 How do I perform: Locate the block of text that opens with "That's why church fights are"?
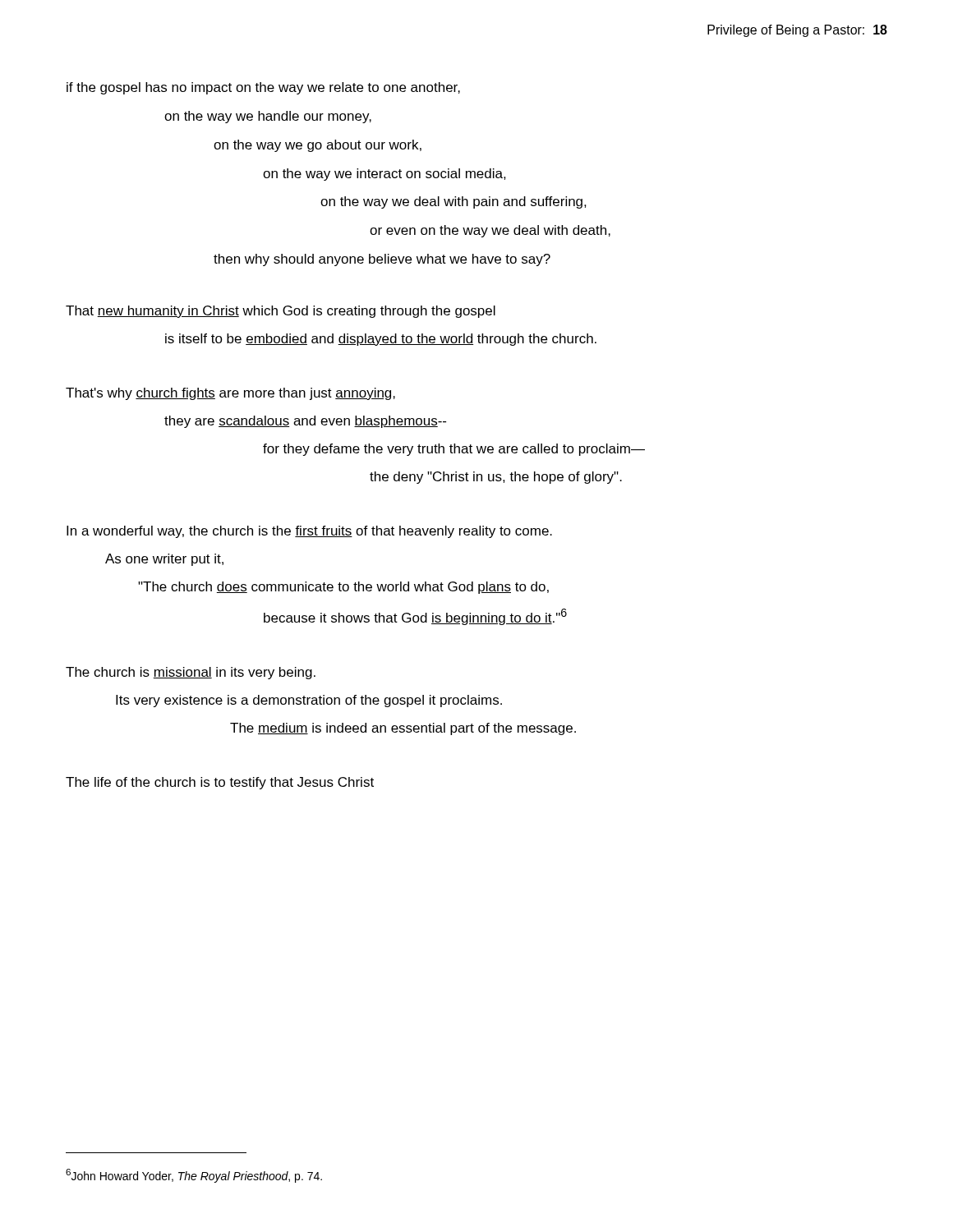pos(476,435)
